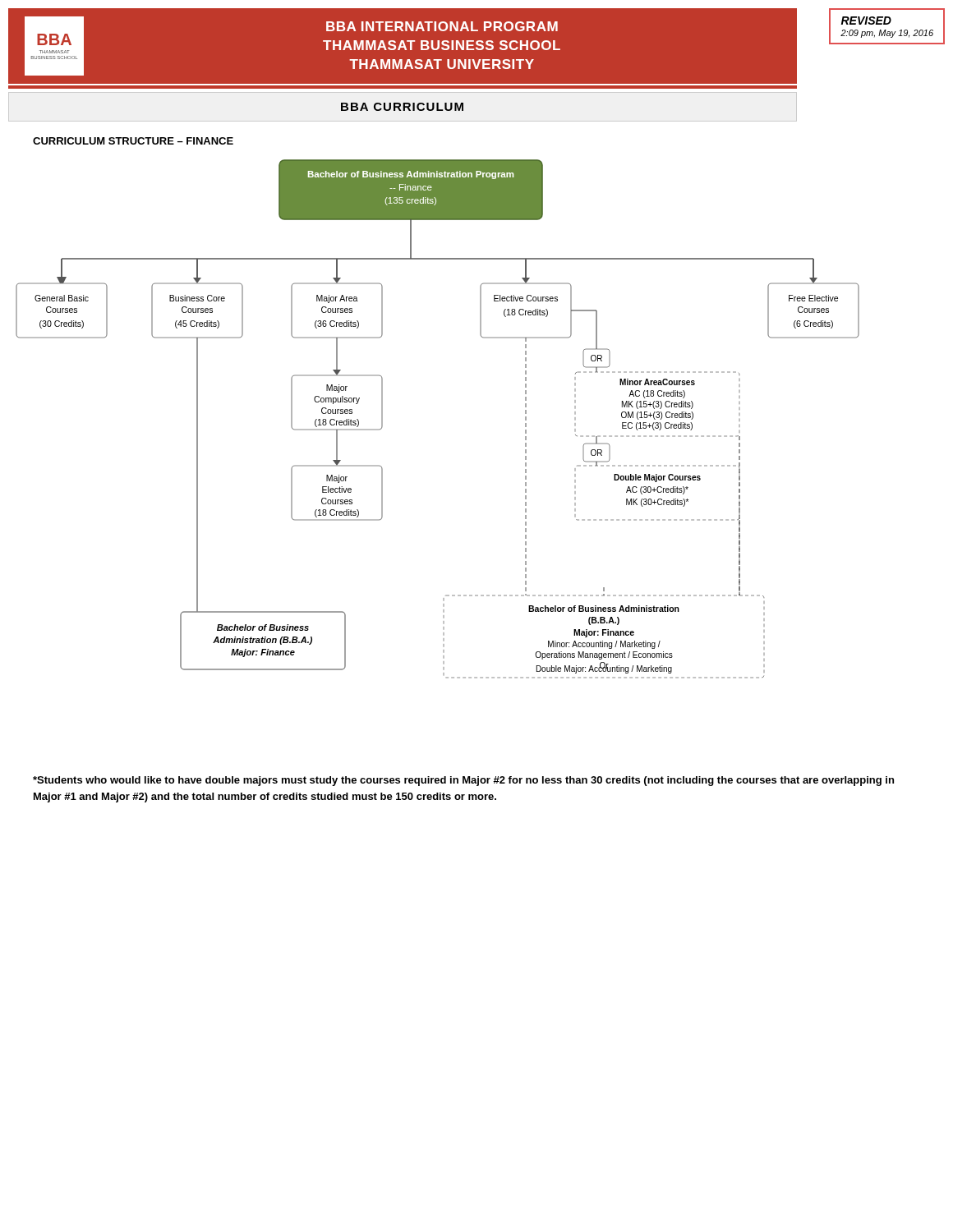Find the text starting "CURRICULUM STRUCTURE –"
This screenshot has height=1232, width=953.
tap(133, 141)
